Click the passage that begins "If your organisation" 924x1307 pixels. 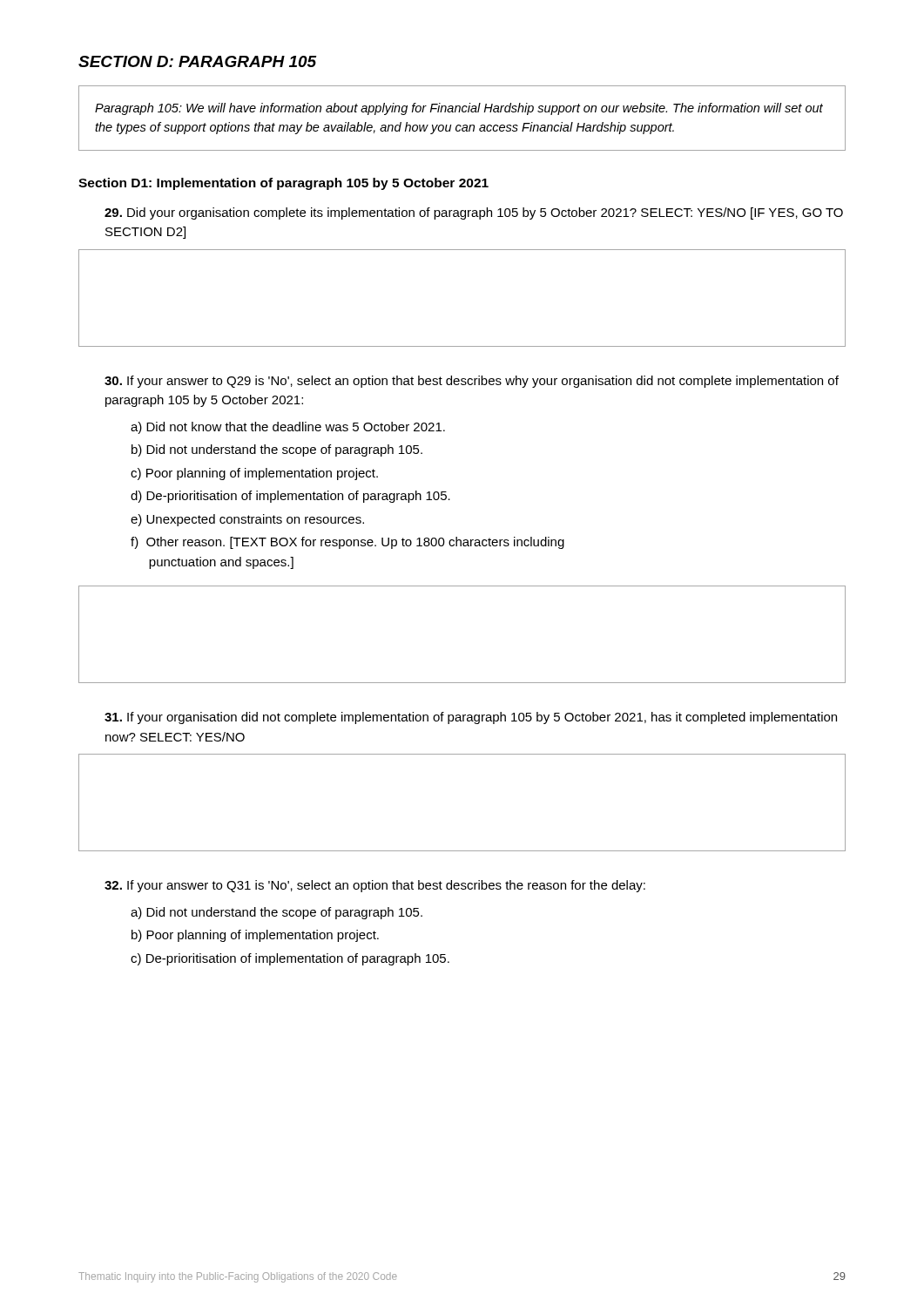coord(471,727)
